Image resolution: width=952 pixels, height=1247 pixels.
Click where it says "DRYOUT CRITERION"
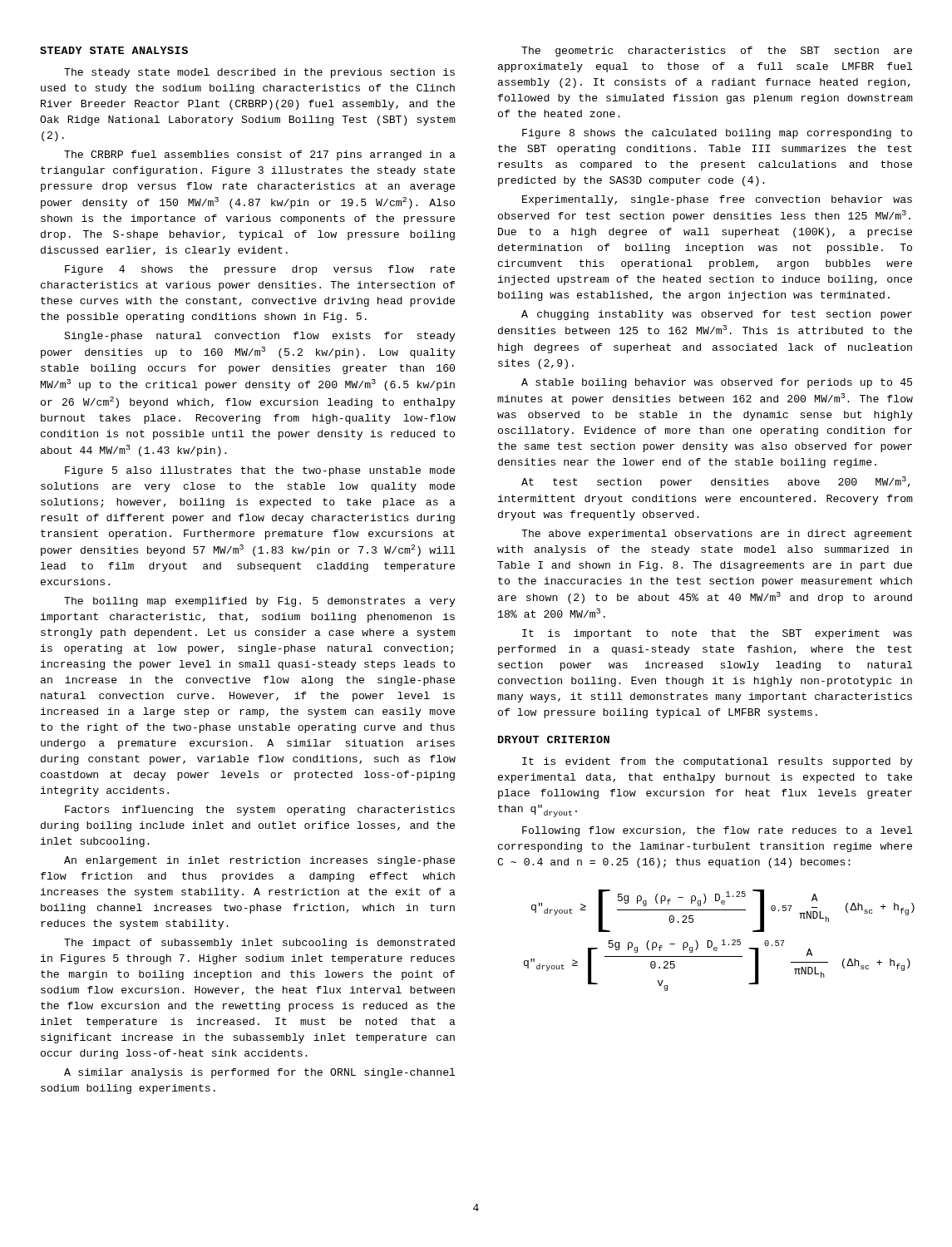(x=554, y=741)
